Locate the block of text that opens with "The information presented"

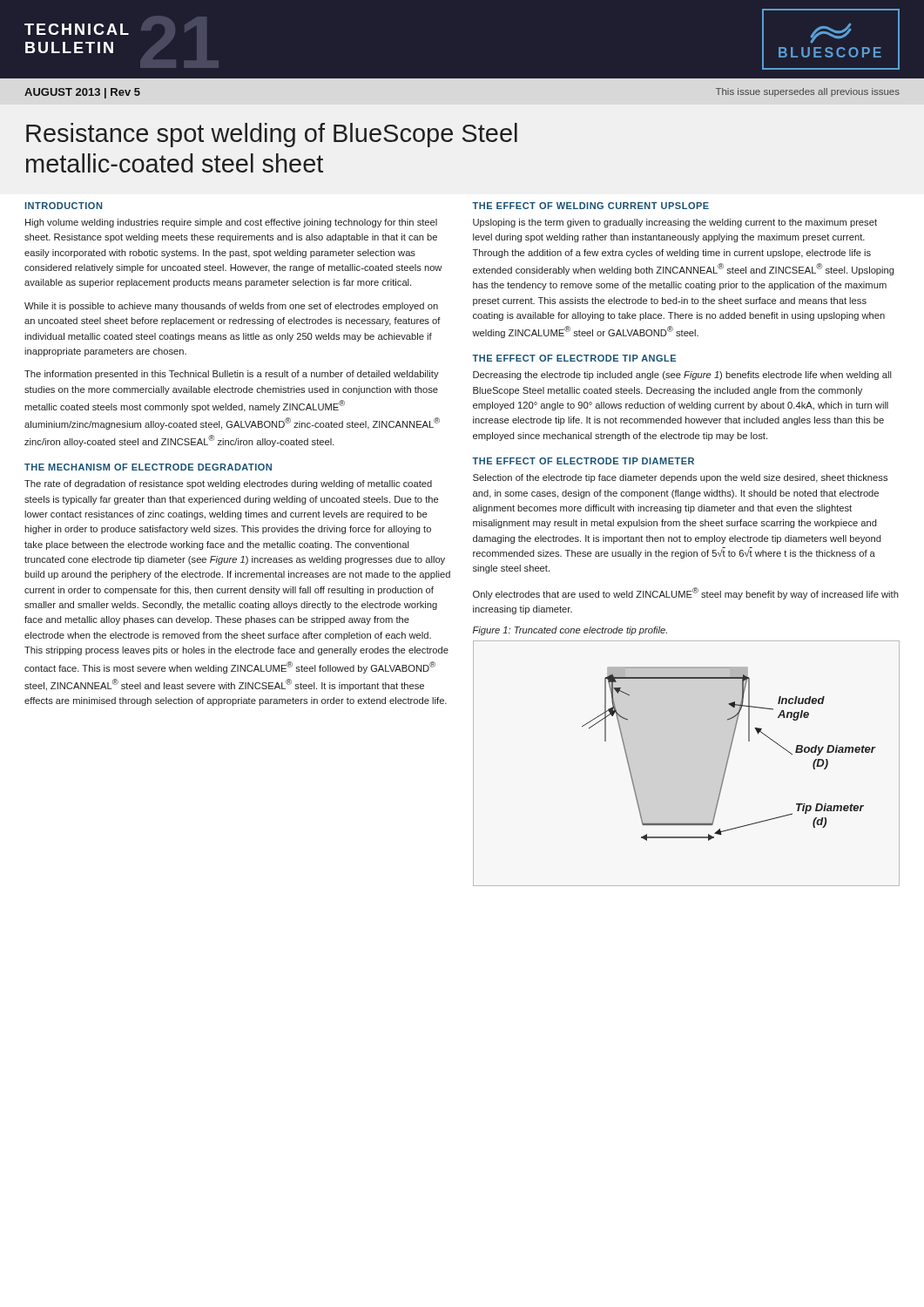[x=232, y=408]
